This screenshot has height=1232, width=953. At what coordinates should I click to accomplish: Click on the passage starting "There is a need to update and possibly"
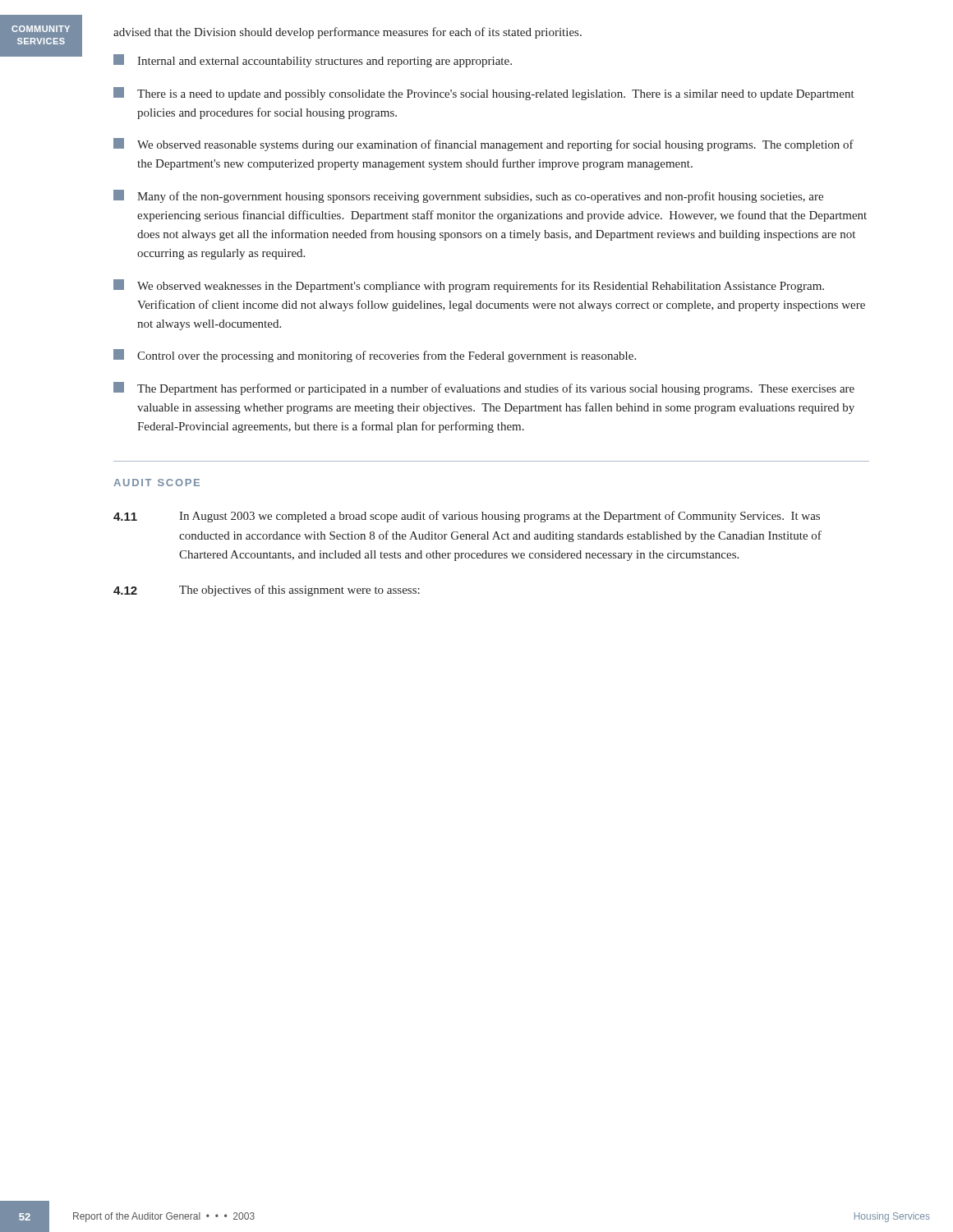coord(491,103)
